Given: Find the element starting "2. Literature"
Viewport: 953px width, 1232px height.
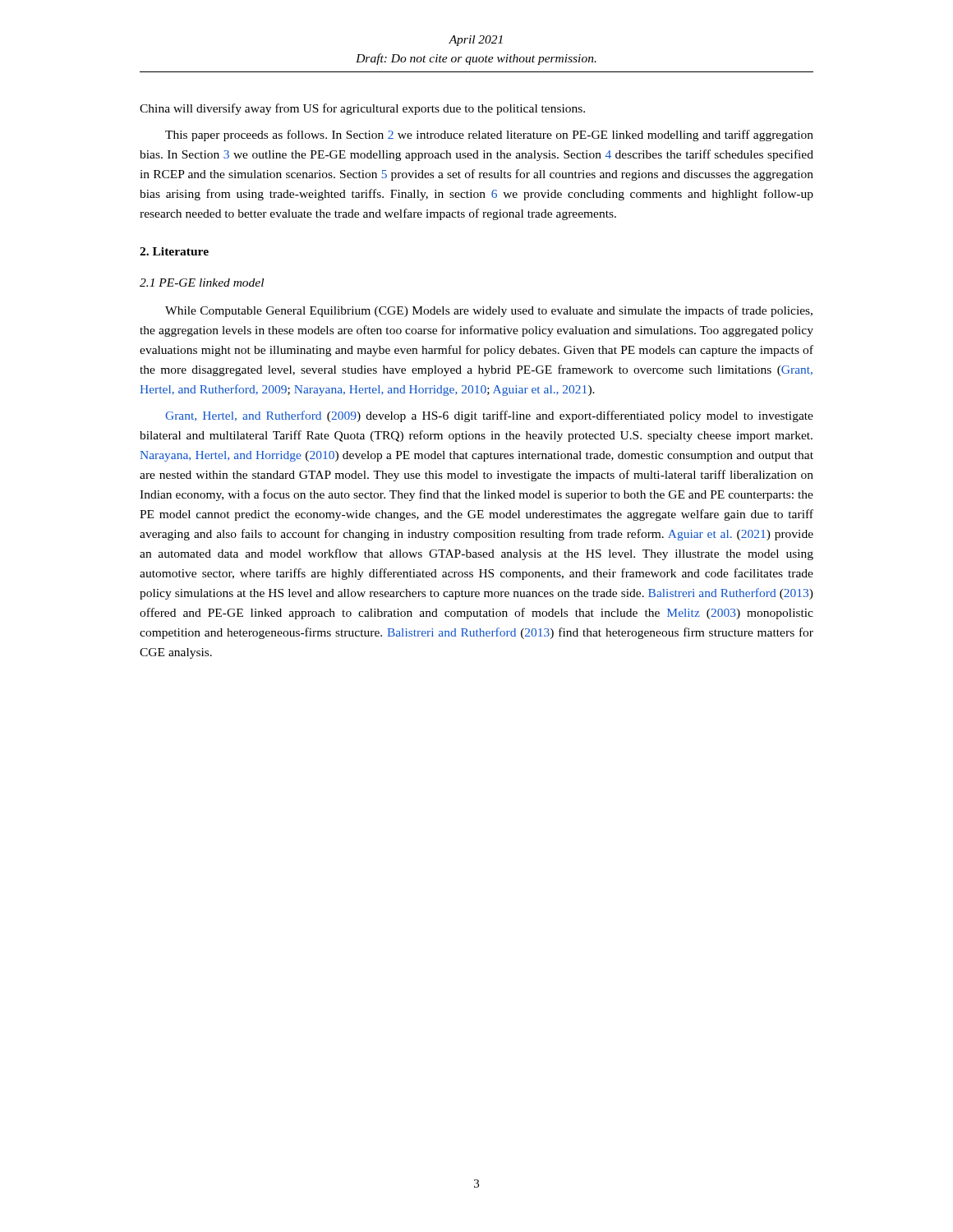Looking at the screenshot, I should pos(174,251).
